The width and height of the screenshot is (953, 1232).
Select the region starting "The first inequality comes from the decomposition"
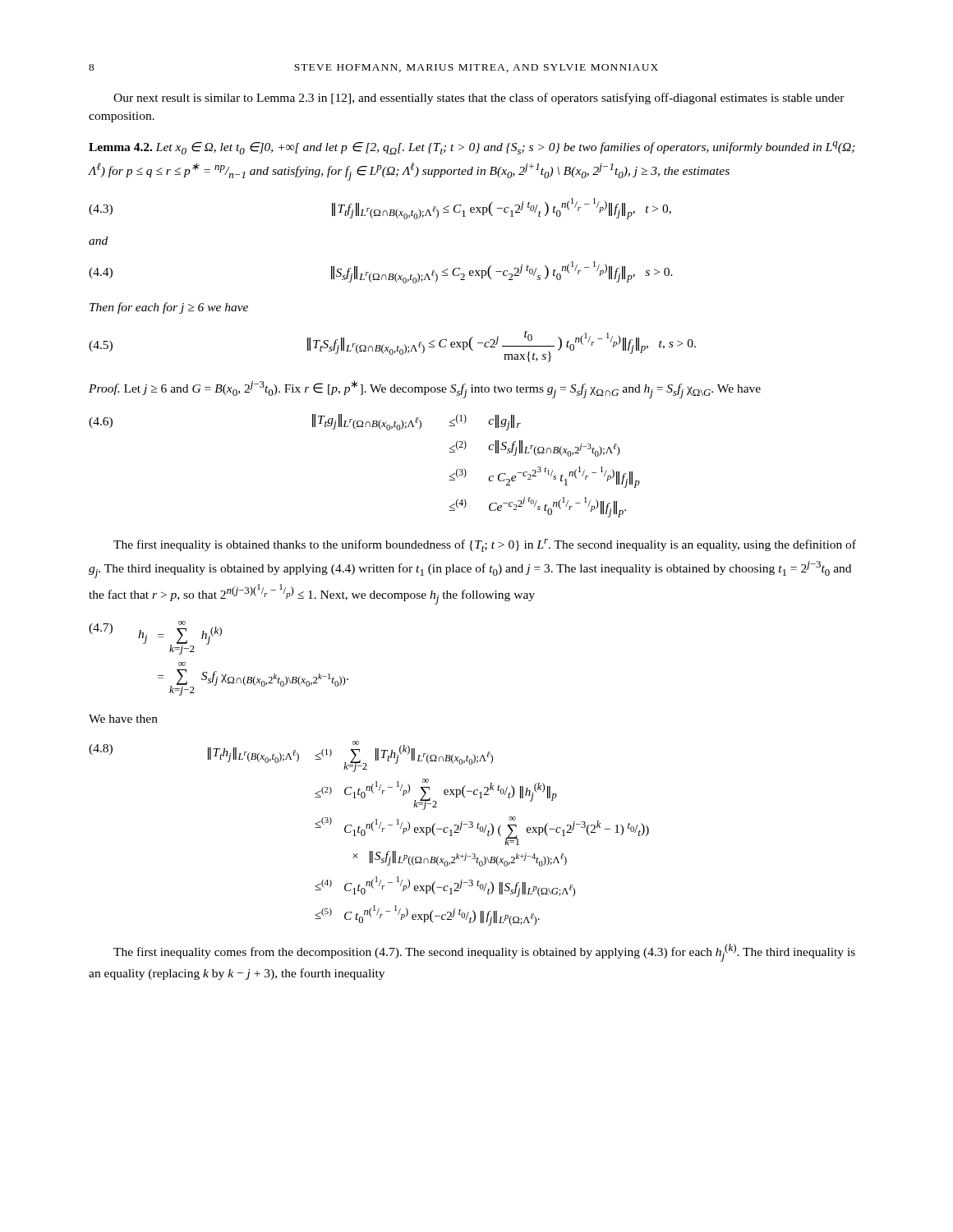click(x=476, y=962)
